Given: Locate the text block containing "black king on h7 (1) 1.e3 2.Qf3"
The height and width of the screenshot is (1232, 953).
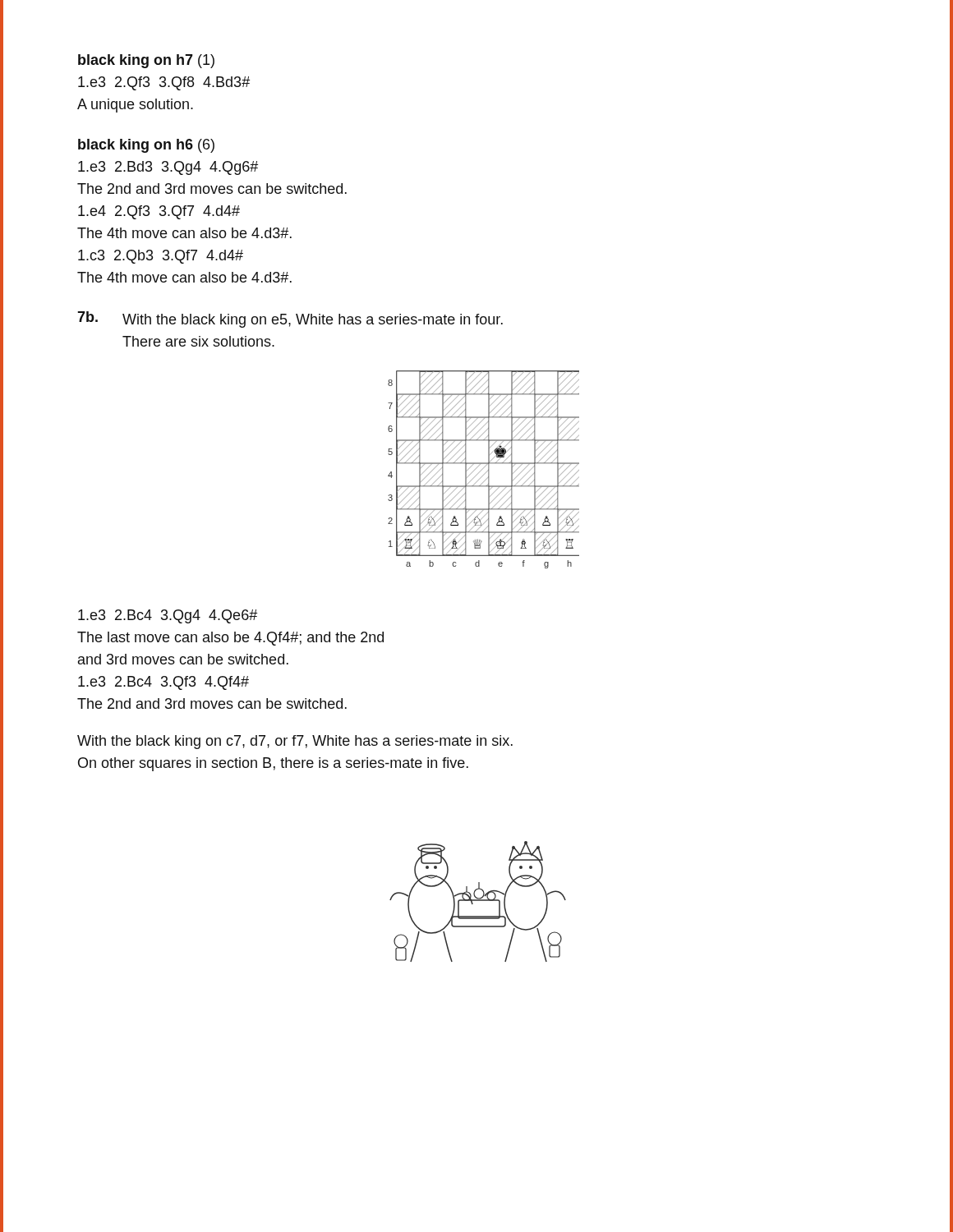Looking at the screenshot, I should pos(164,82).
